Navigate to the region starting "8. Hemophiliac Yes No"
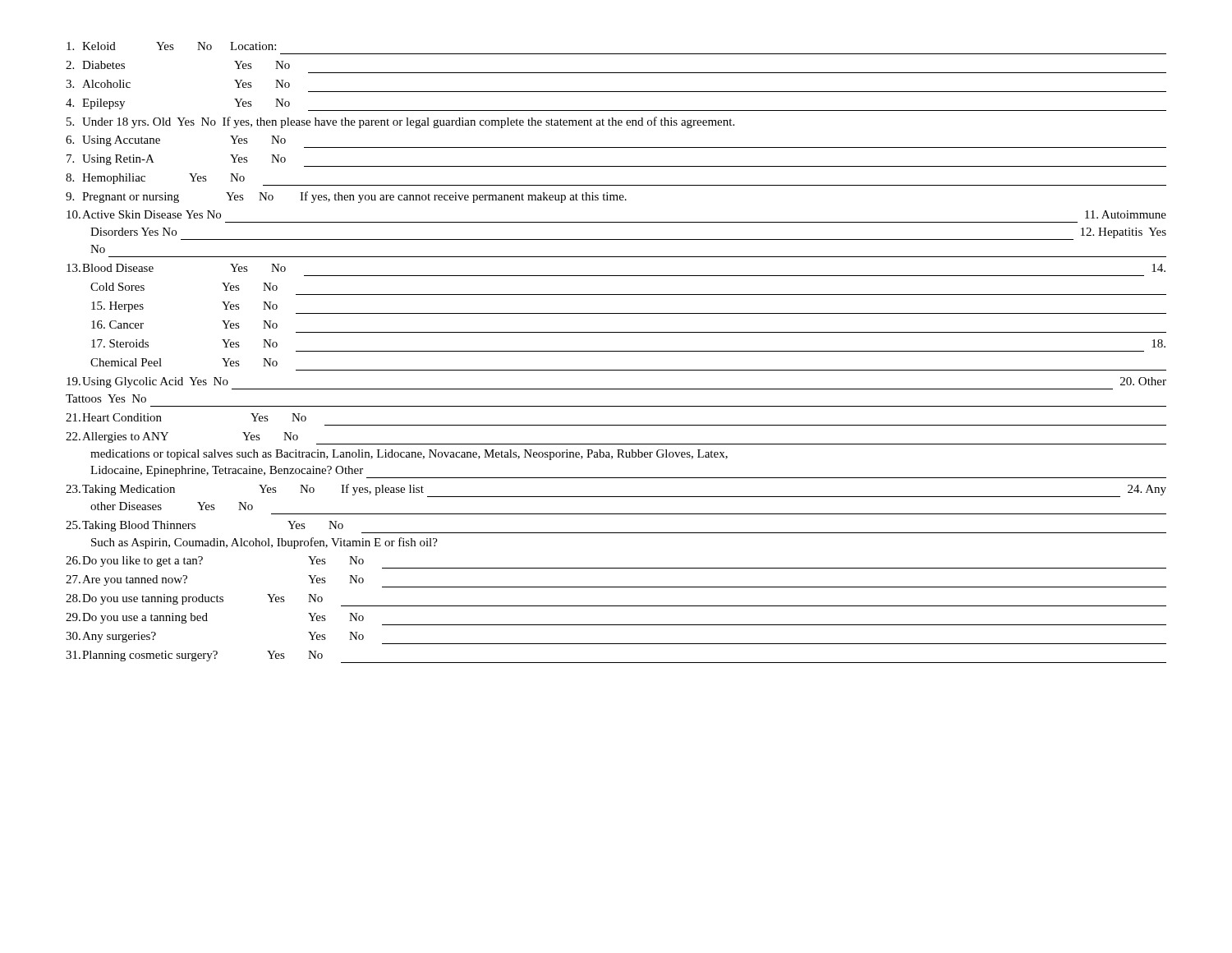The width and height of the screenshot is (1232, 953). click(x=616, y=178)
